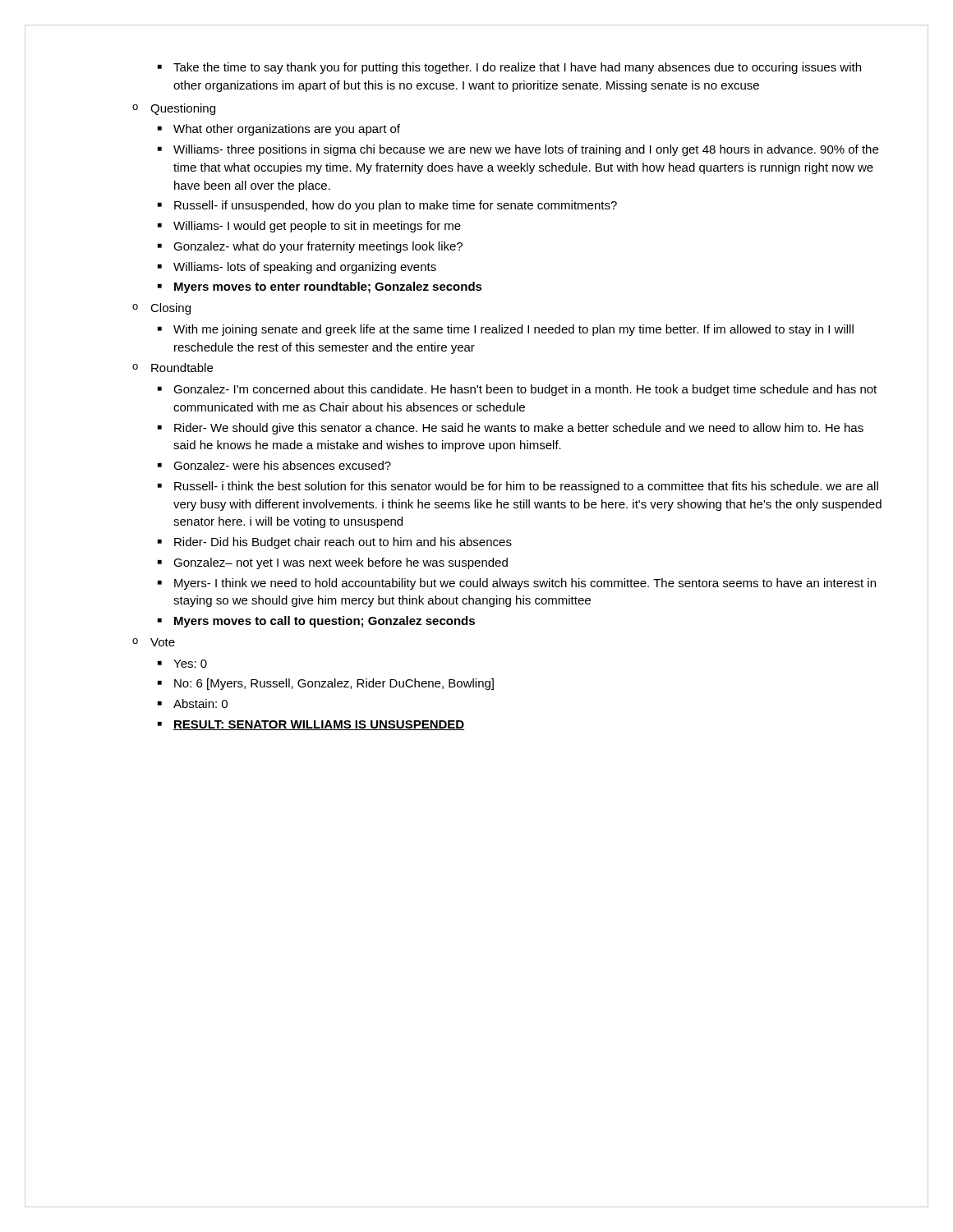
Task: Locate the list item containing "■ Russell- i think the best solution for"
Action: 522,504
